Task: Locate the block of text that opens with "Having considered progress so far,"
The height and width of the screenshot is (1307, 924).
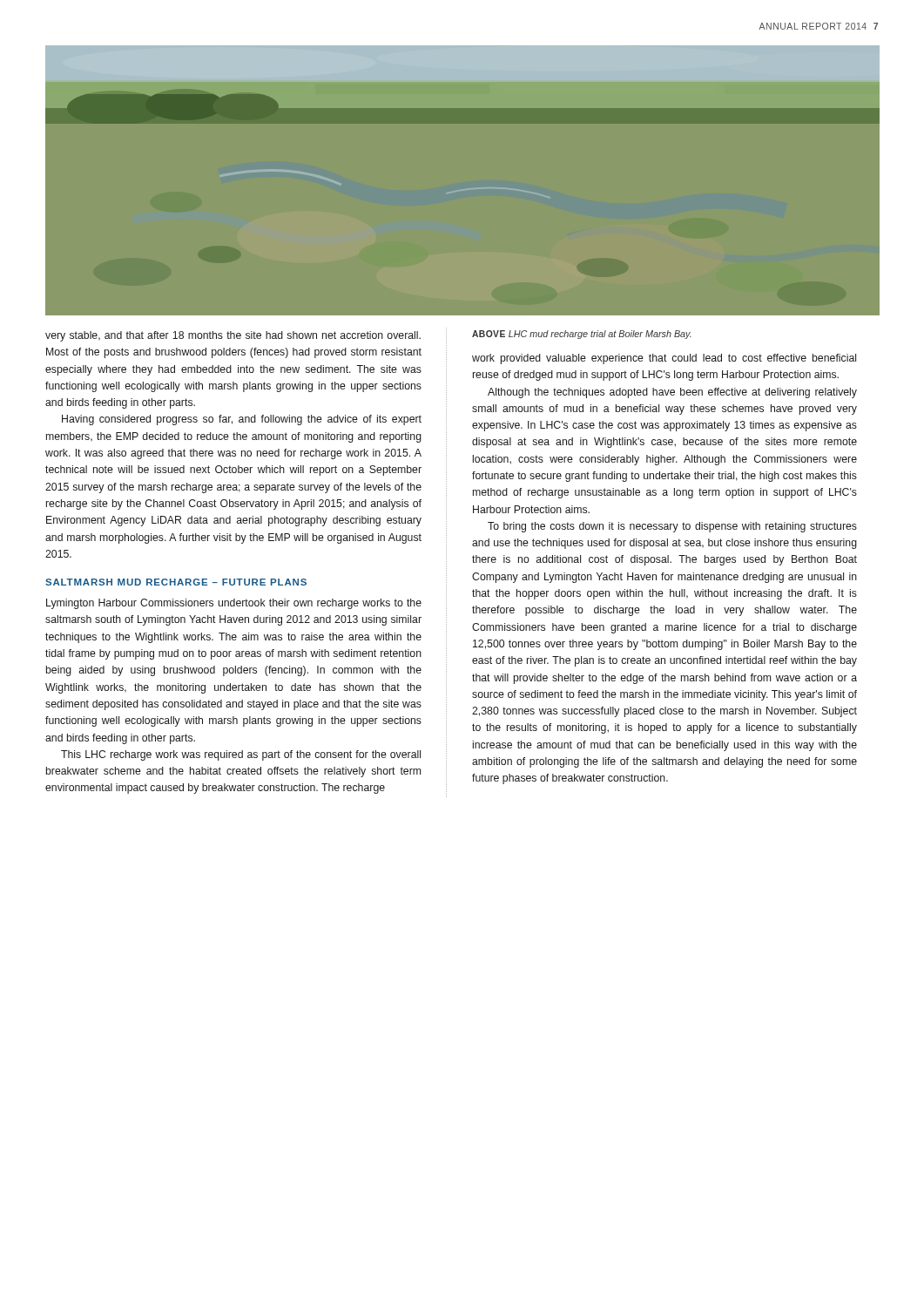Action: 233,487
